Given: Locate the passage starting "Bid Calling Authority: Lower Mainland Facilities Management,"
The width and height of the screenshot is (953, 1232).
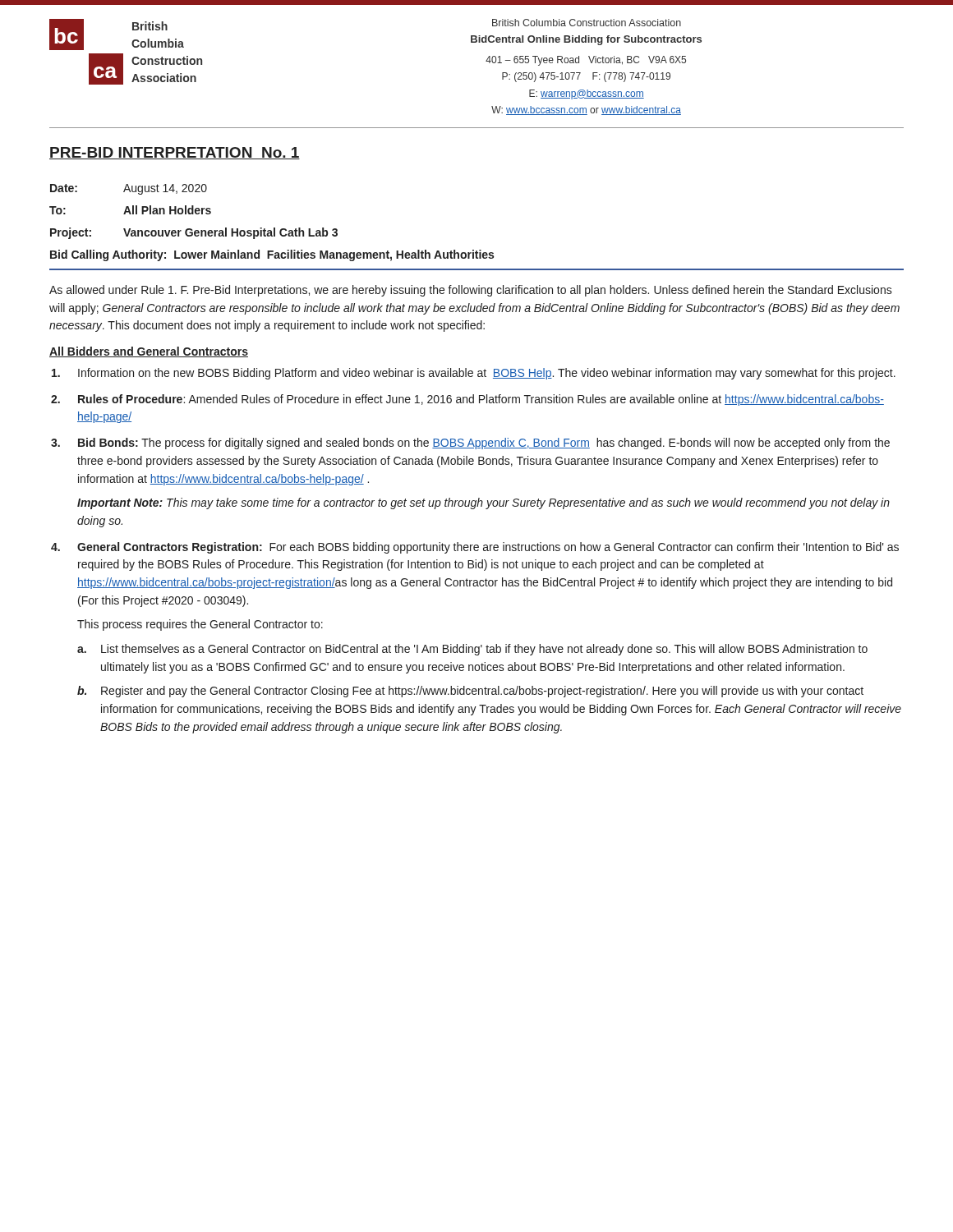Looking at the screenshot, I should (272, 255).
